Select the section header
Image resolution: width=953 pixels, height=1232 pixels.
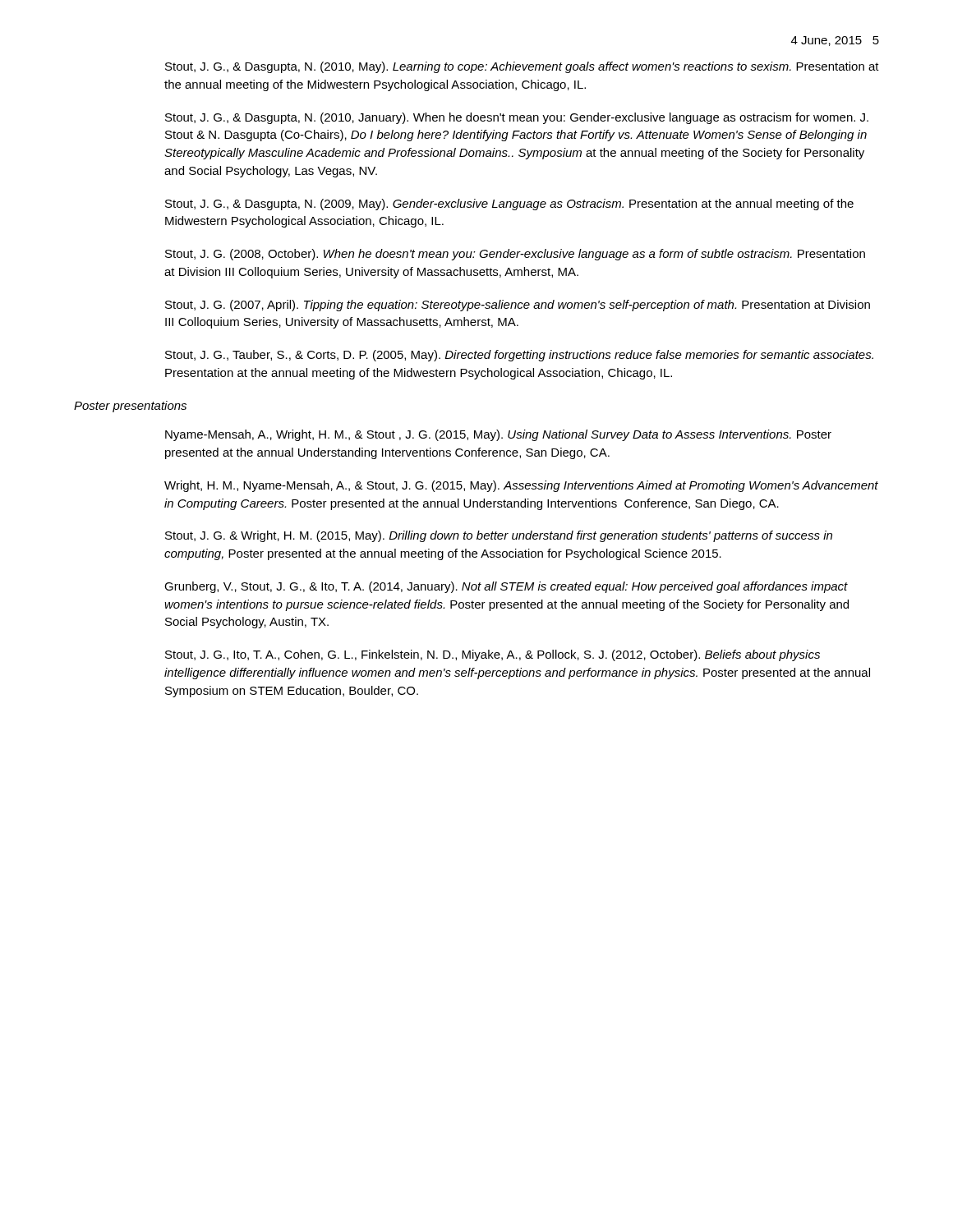[130, 405]
